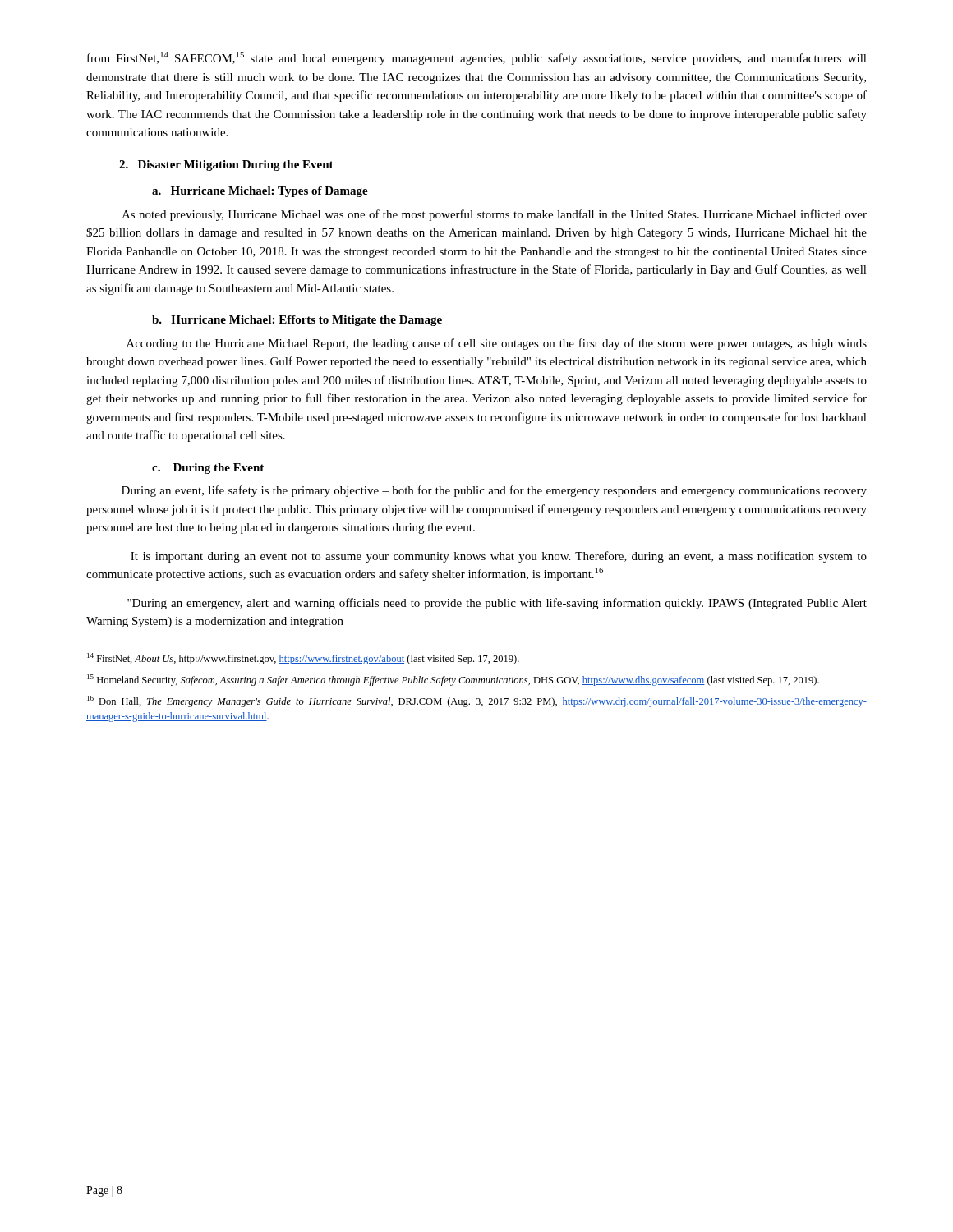The image size is (953, 1232).
Task: Navigate to the element starting "a. Hurricane Michael: Types of"
Action: coord(260,191)
